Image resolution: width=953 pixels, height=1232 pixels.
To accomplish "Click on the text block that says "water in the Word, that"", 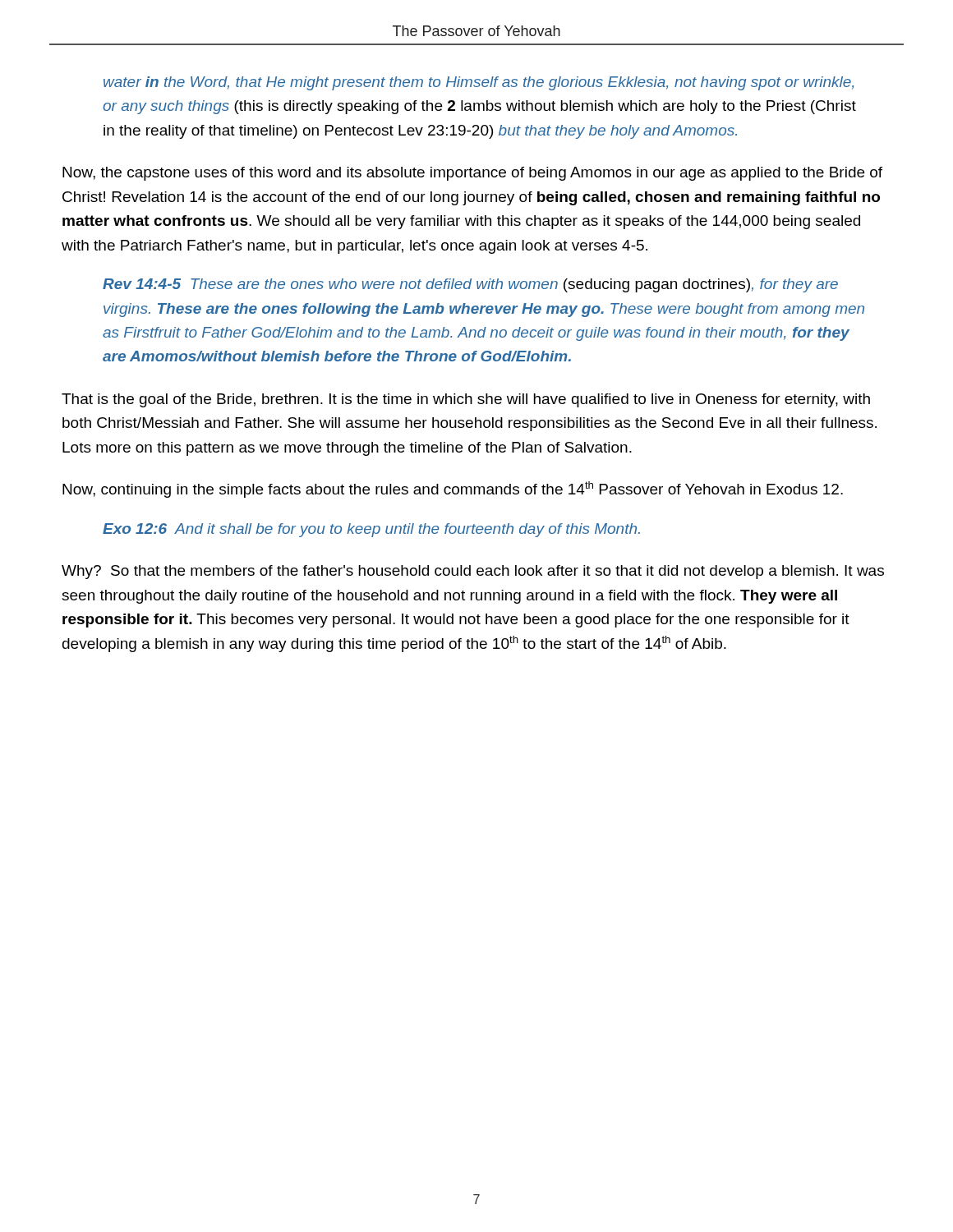I will click(x=479, y=106).
